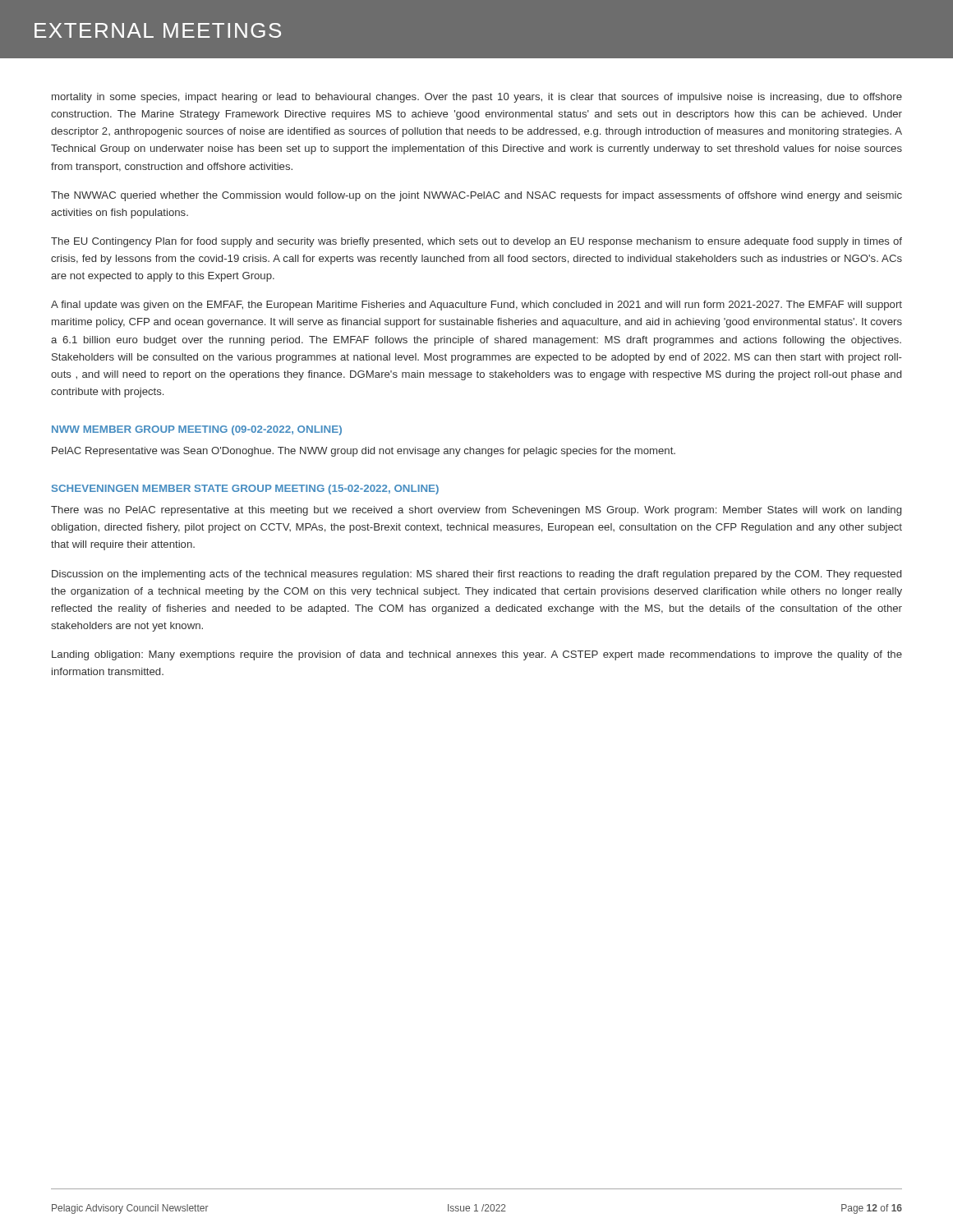Image resolution: width=953 pixels, height=1232 pixels.
Task: Select the section header with the text "SCHEVENINGEN MEMBER STATE"
Action: click(x=245, y=488)
